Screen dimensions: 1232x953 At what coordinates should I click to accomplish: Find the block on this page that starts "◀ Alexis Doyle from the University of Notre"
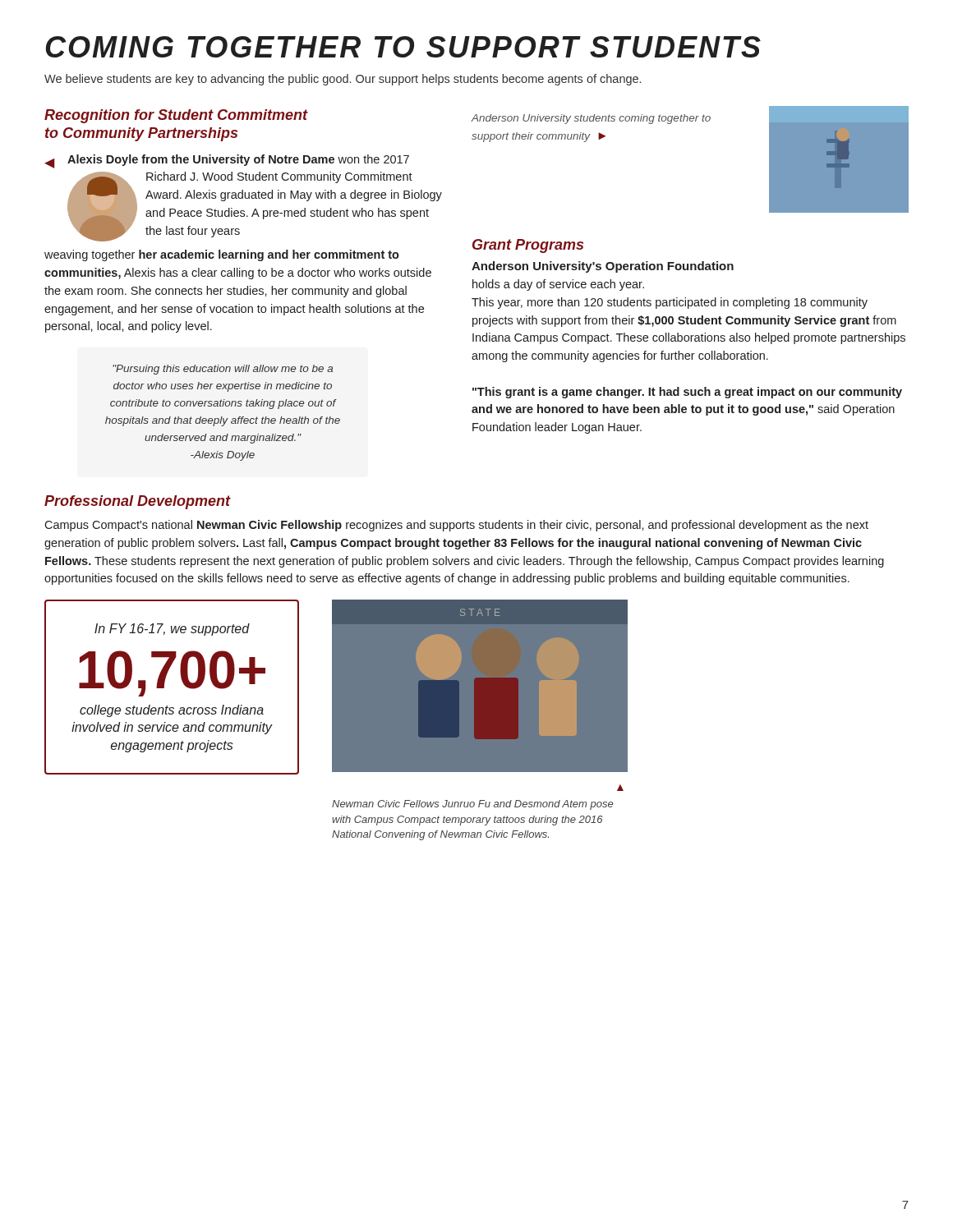246,242
